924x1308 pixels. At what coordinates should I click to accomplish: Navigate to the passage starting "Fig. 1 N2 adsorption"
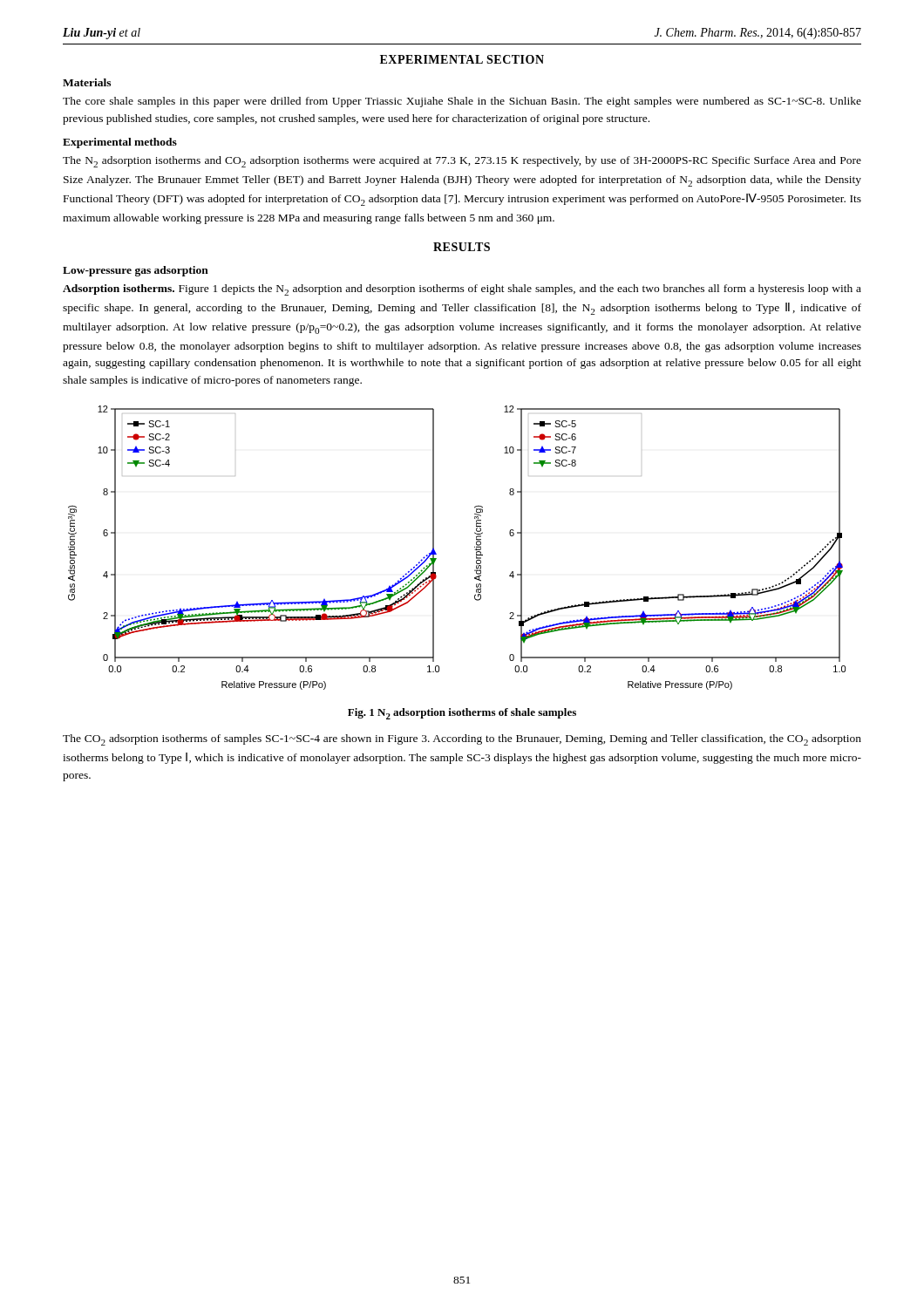pyautogui.click(x=462, y=713)
